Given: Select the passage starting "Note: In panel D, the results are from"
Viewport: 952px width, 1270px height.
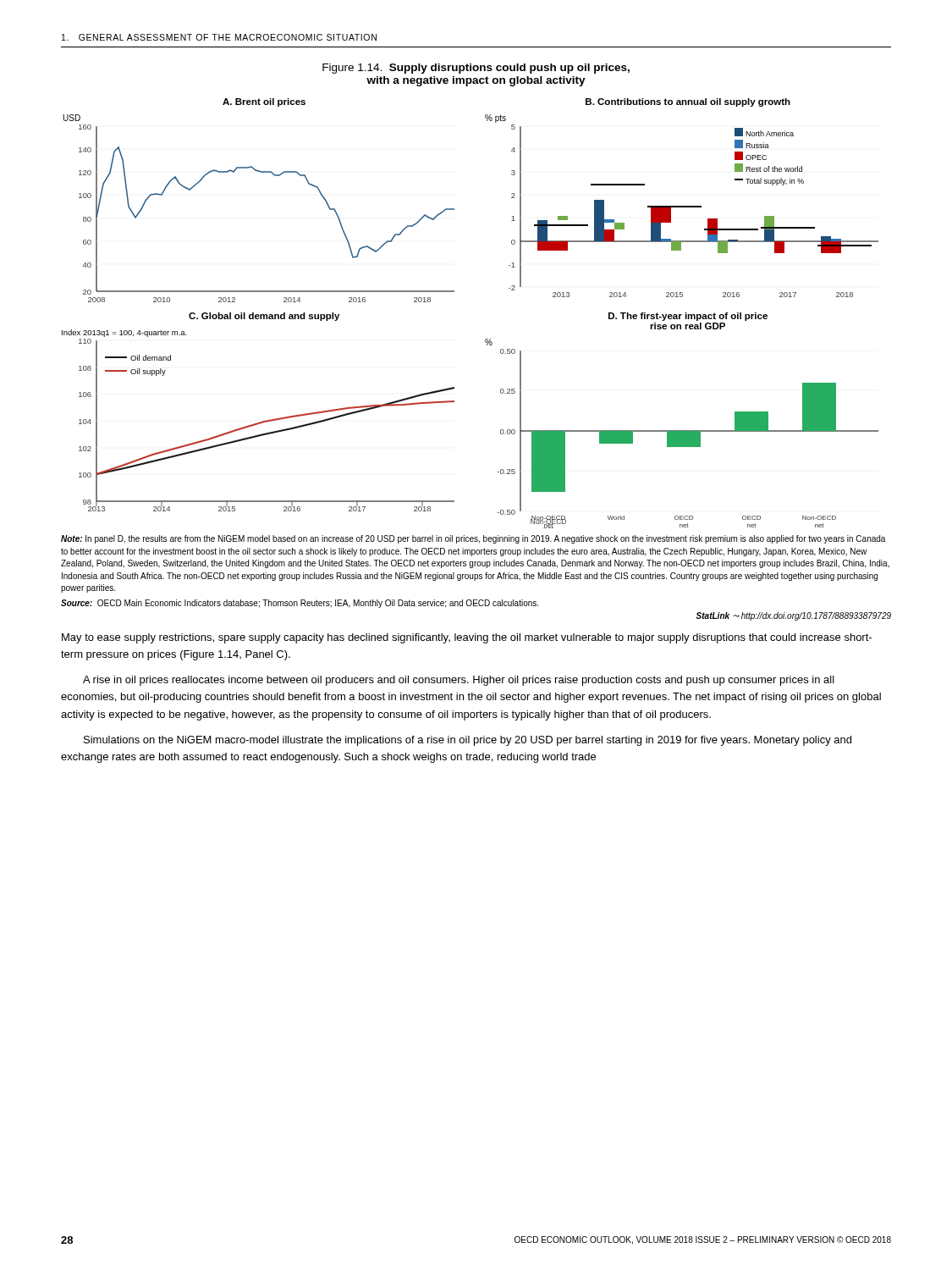Looking at the screenshot, I should pos(475,563).
